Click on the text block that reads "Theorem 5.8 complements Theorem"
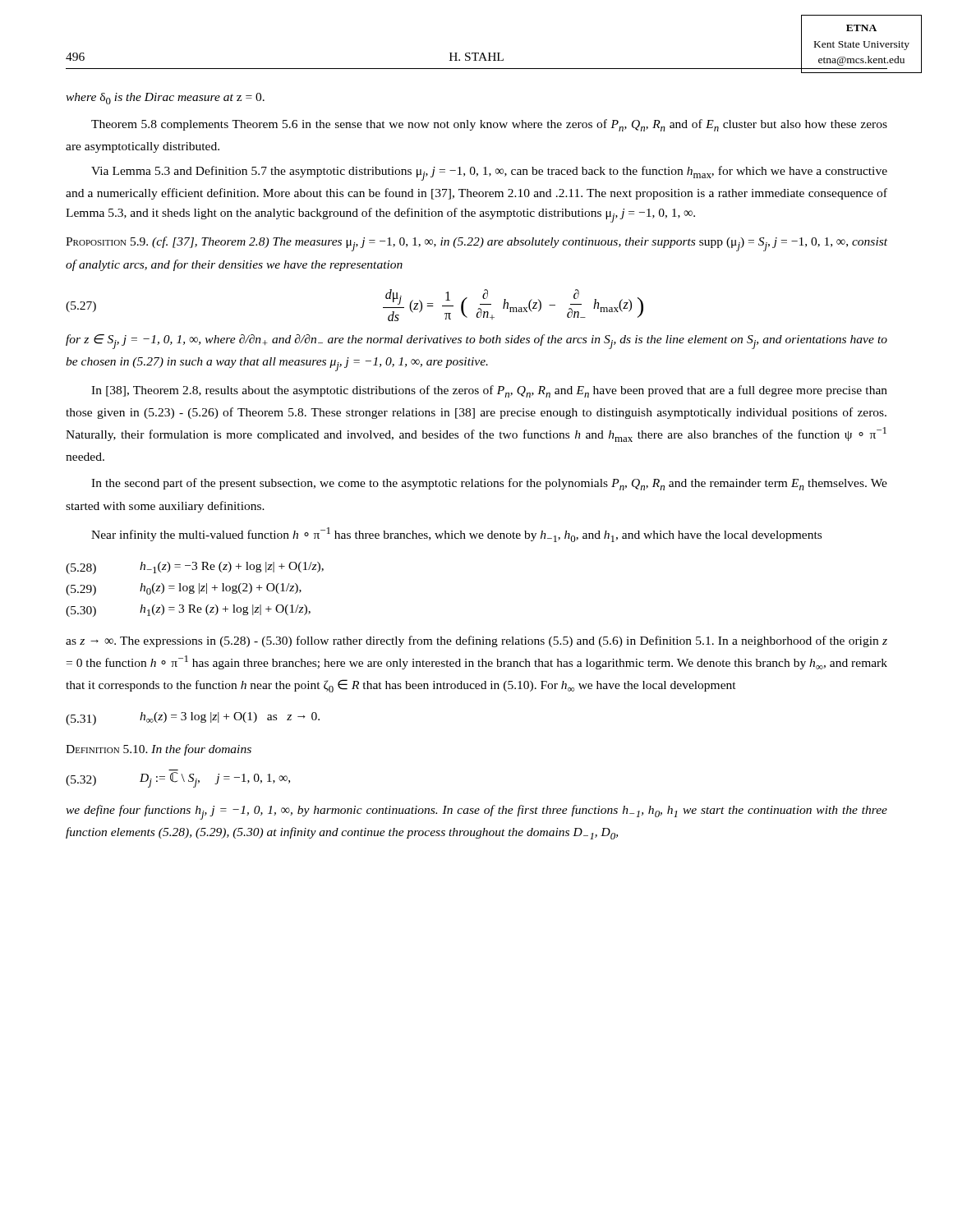 (476, 135)
